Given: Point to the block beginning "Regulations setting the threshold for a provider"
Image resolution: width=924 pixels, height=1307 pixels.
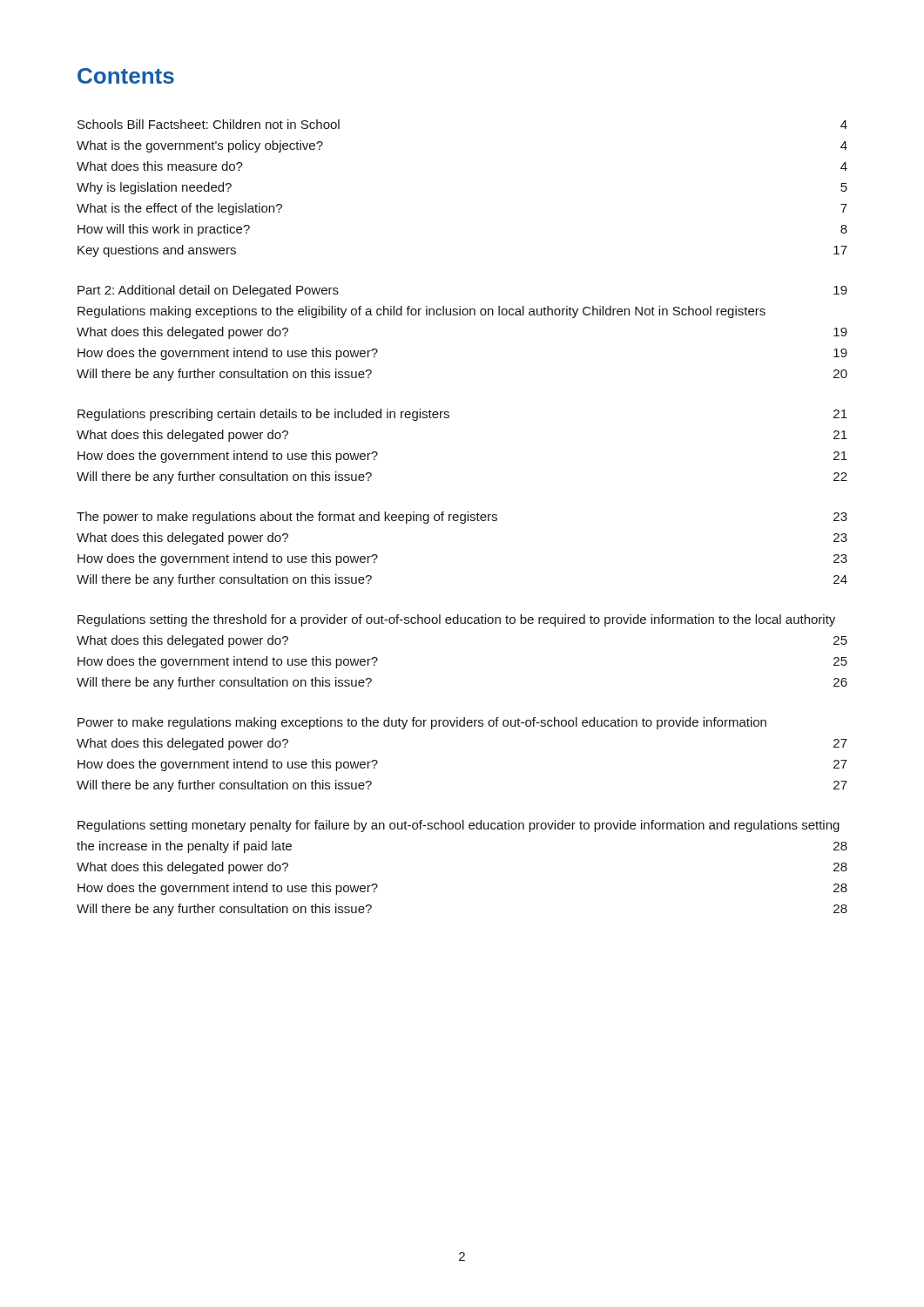Looking at the screenshot, I should coord(456,620).
